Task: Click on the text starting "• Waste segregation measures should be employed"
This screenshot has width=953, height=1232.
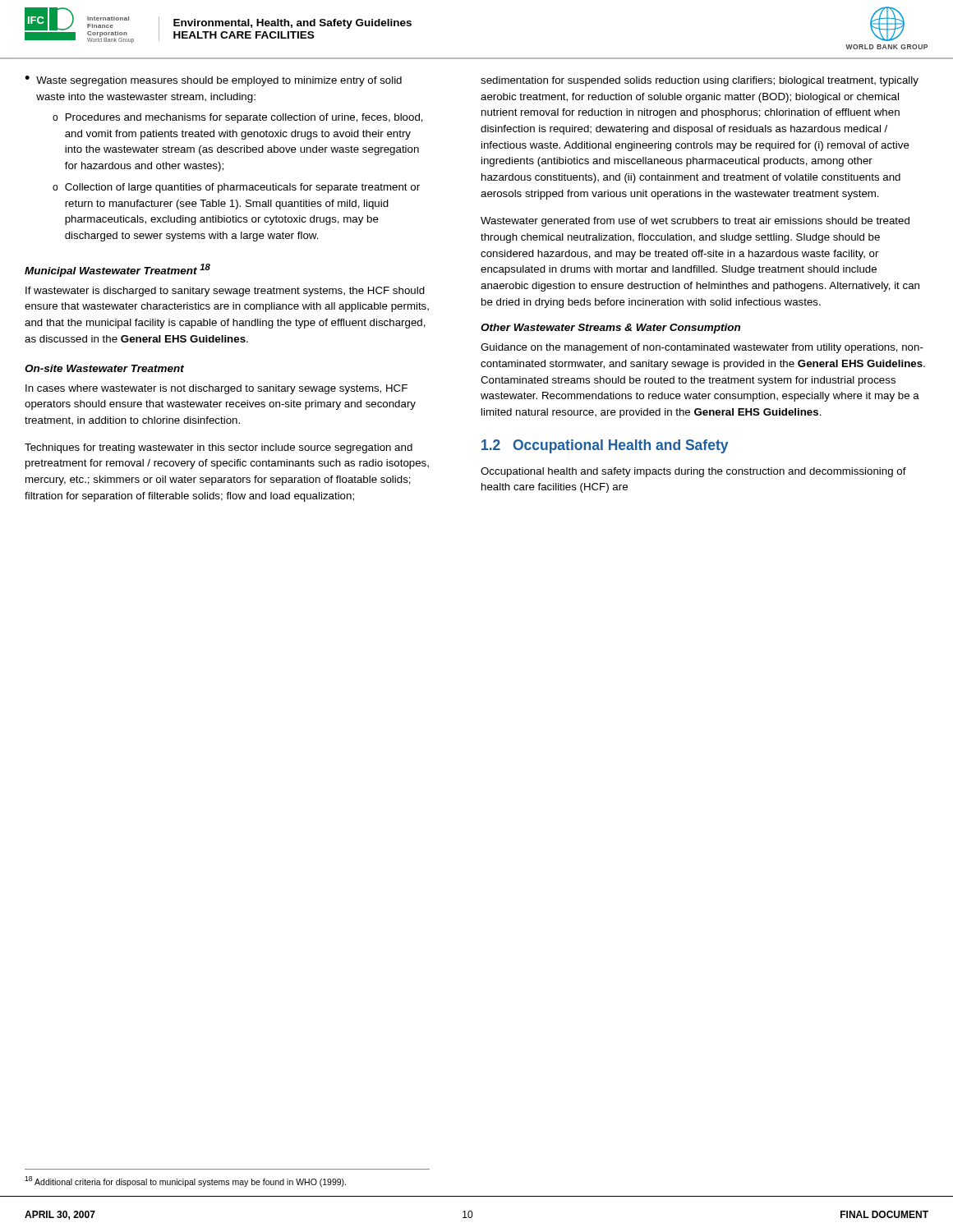Action: pos(227,88)
